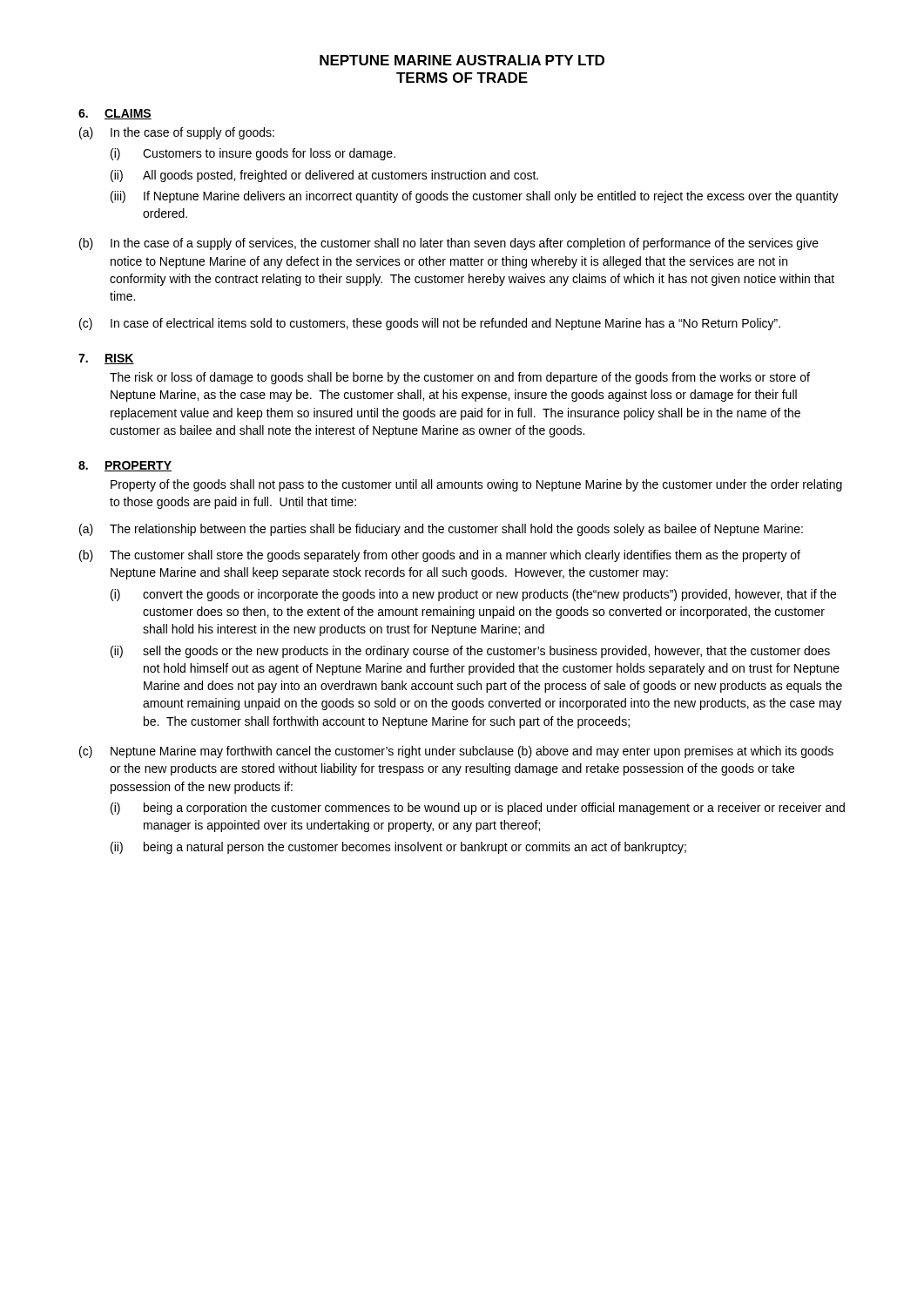Where is the passage that starts "(a) The relationship between the parties shall be"?

[462, 529]
